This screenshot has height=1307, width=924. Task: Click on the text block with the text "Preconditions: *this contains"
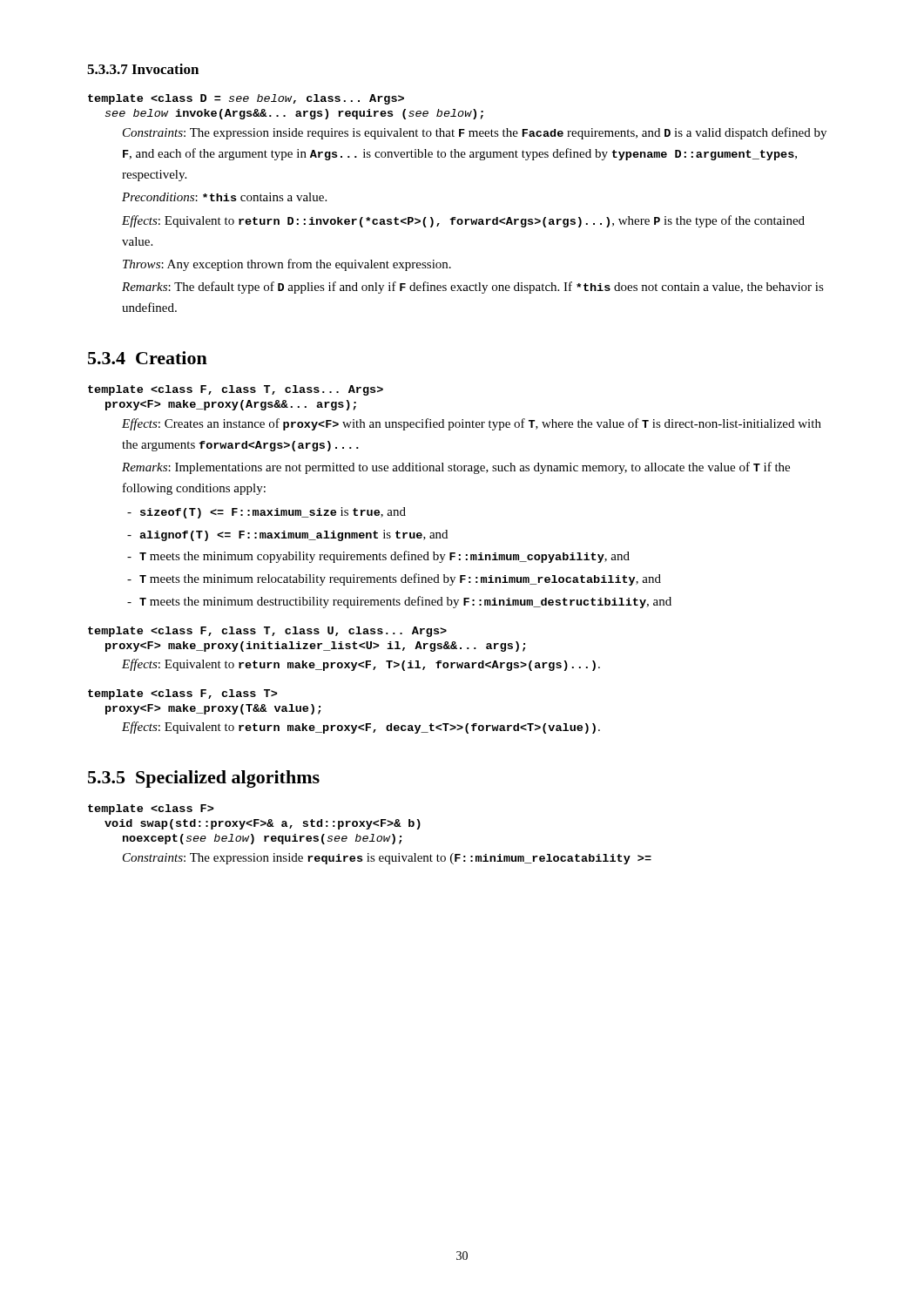[225, 197]
